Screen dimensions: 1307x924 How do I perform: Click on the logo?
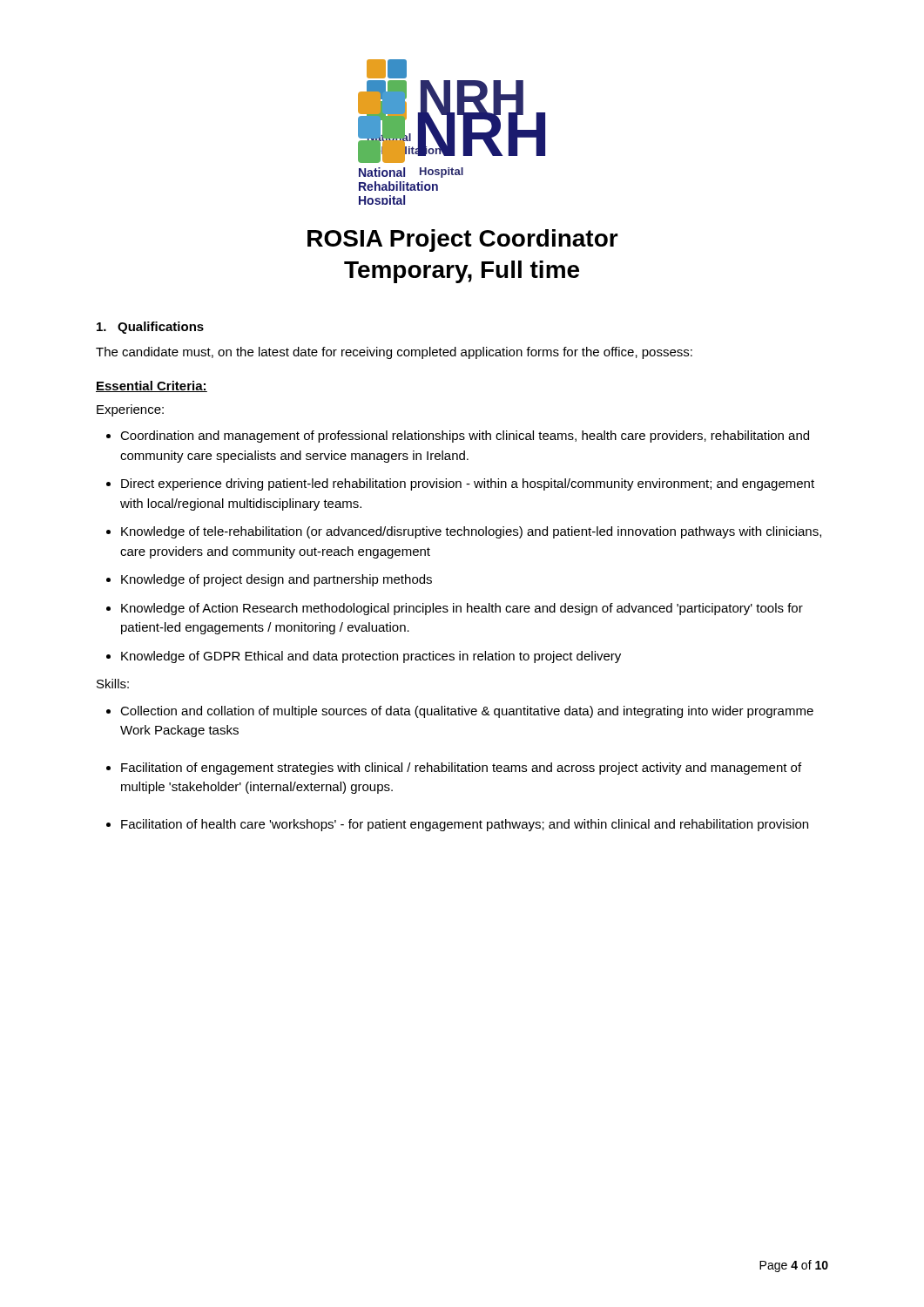[462, 120]
